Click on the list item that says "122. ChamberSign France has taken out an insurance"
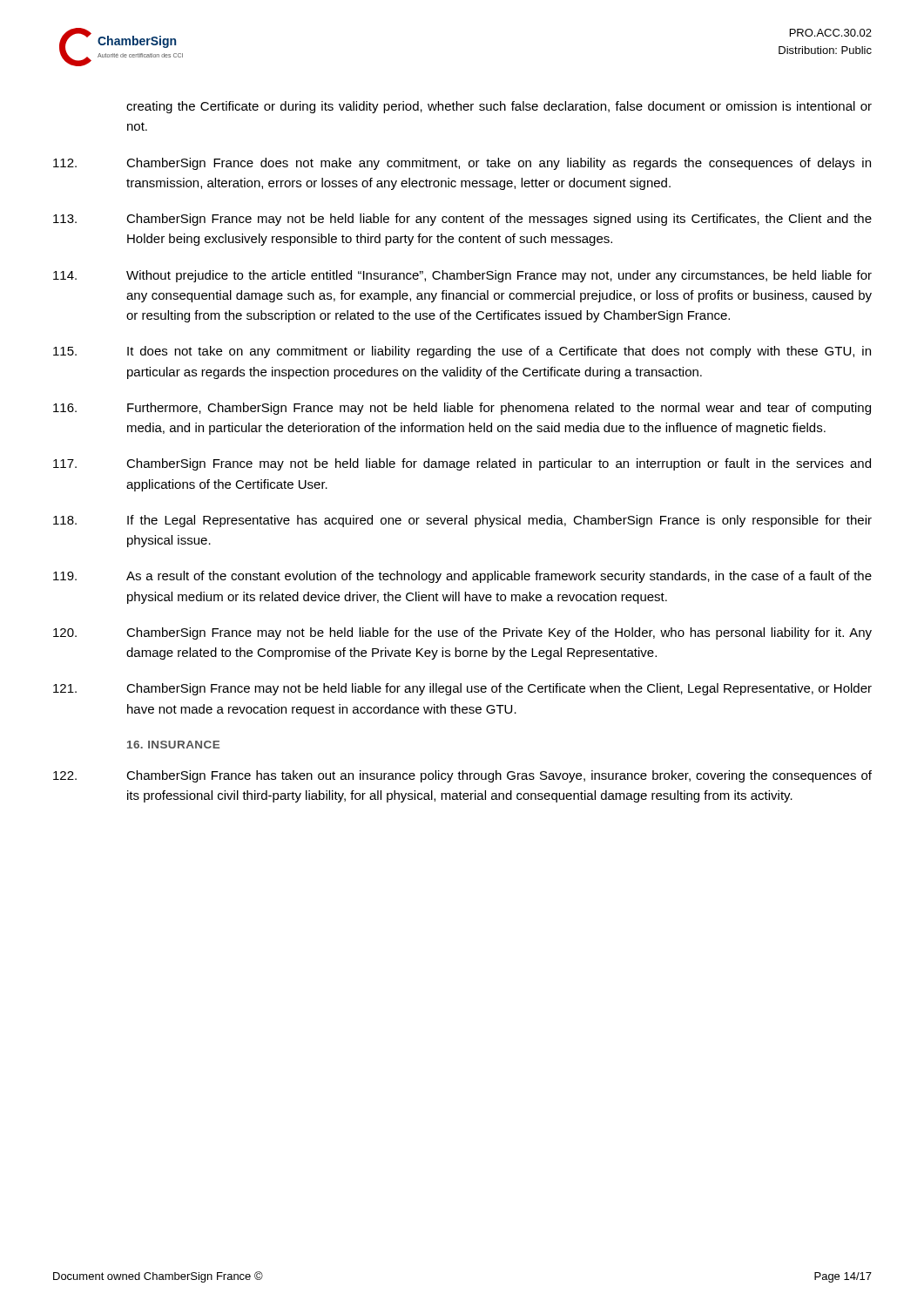The width and height of the screenshot is (924, 1307). click(x=462, y=785)
